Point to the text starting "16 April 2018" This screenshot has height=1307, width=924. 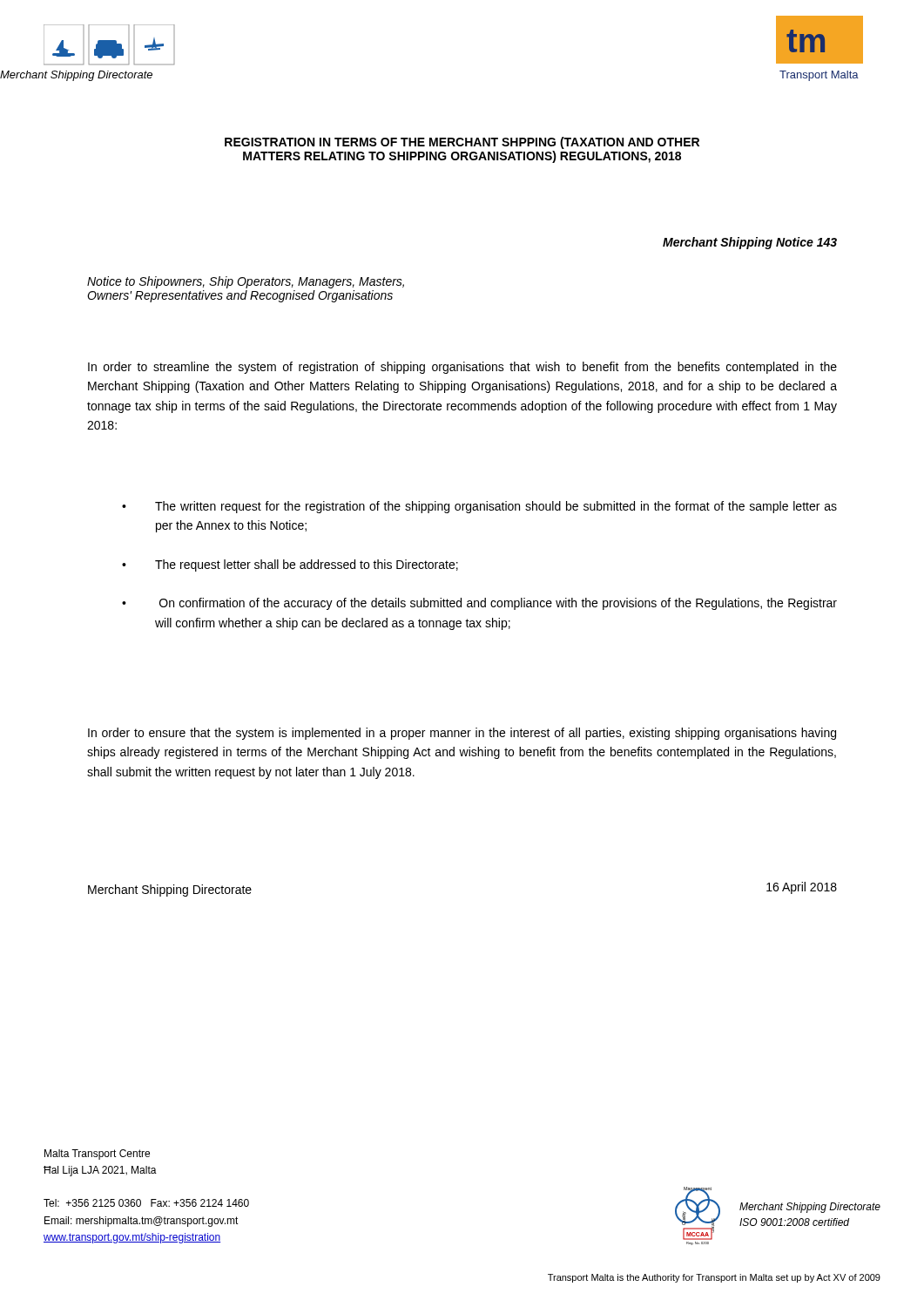tap(801, 887)
